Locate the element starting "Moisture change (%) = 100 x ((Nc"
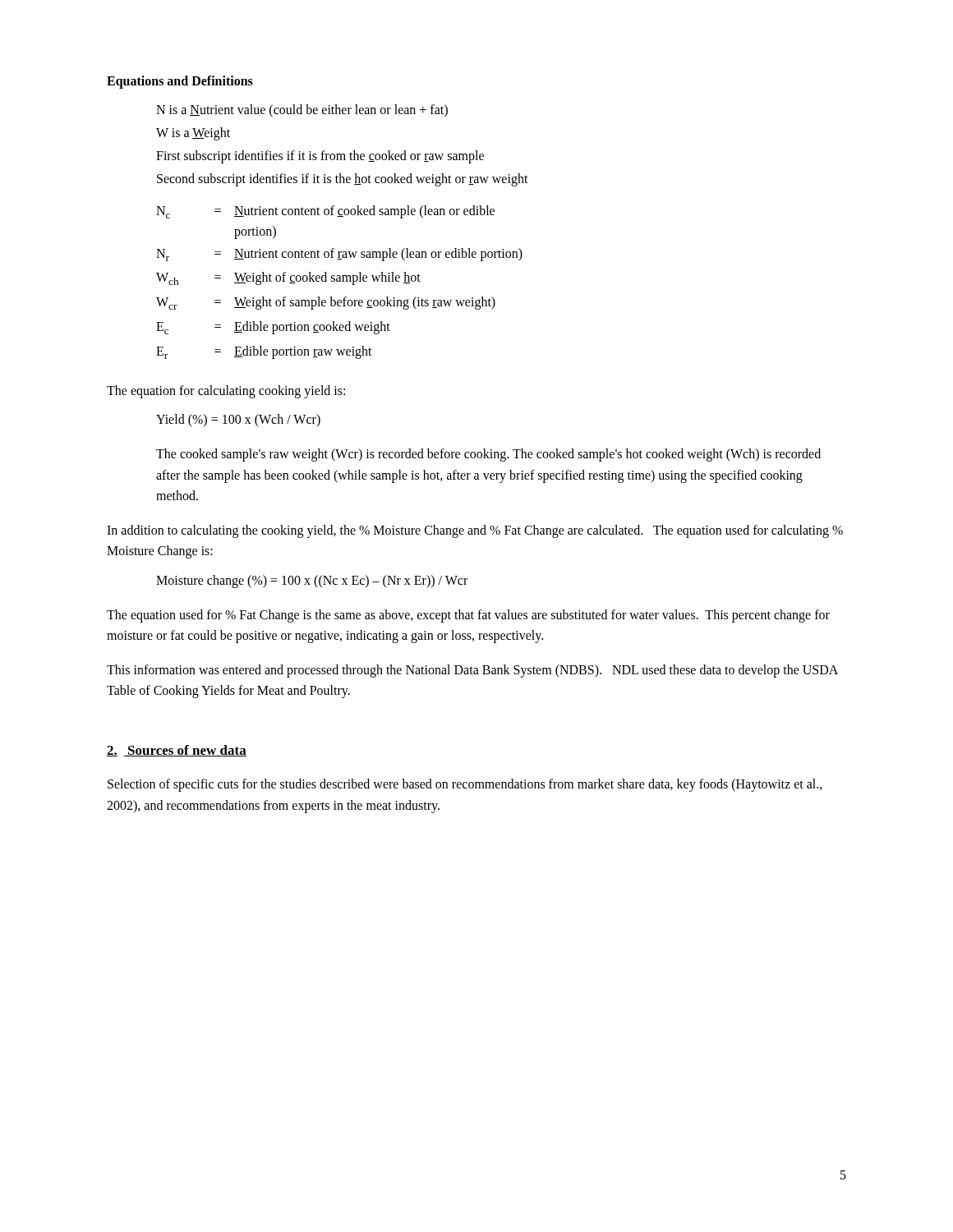This screenshot has width=953, height=1232. 312,580
